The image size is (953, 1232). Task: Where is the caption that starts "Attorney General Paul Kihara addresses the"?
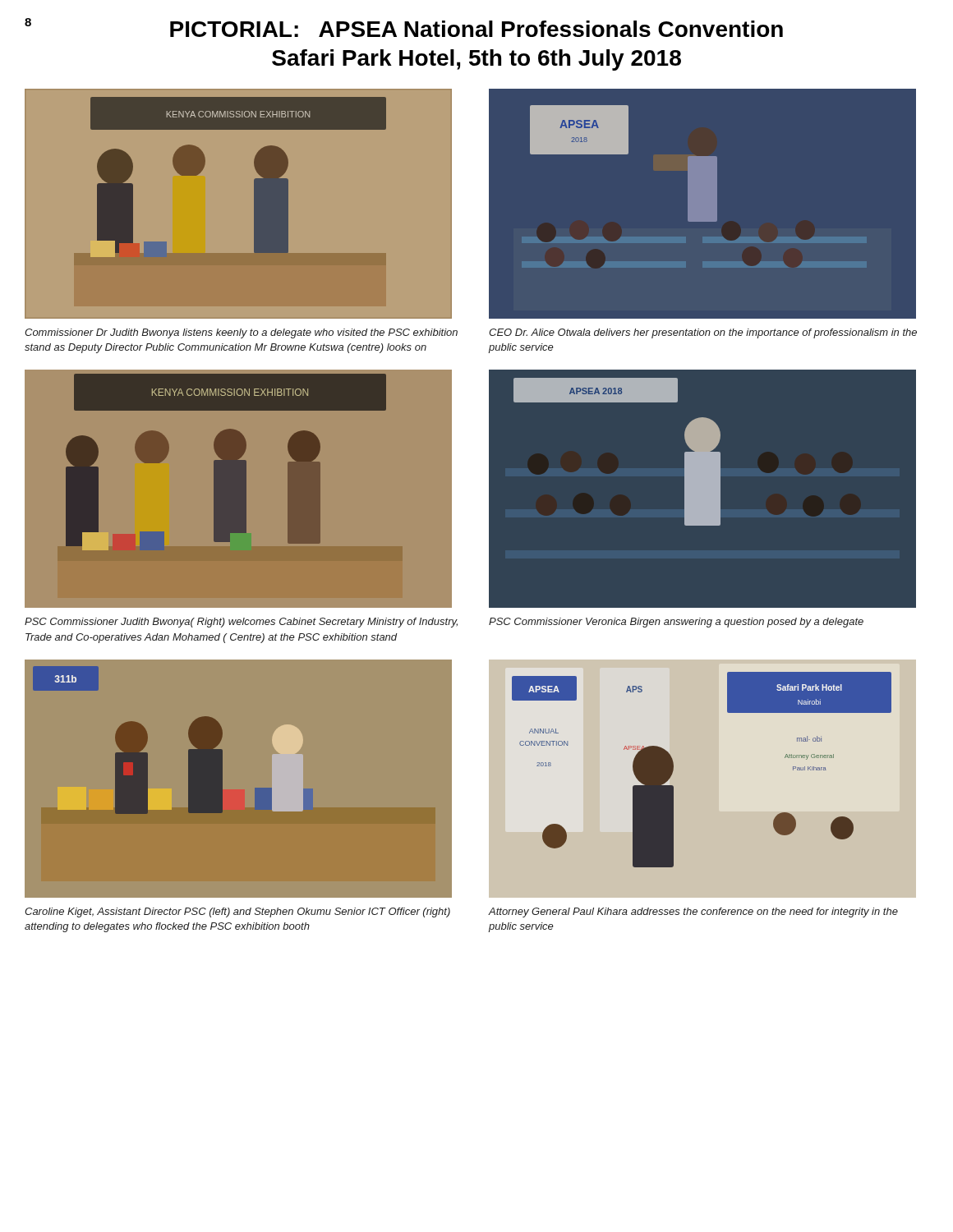pos(693,919)
